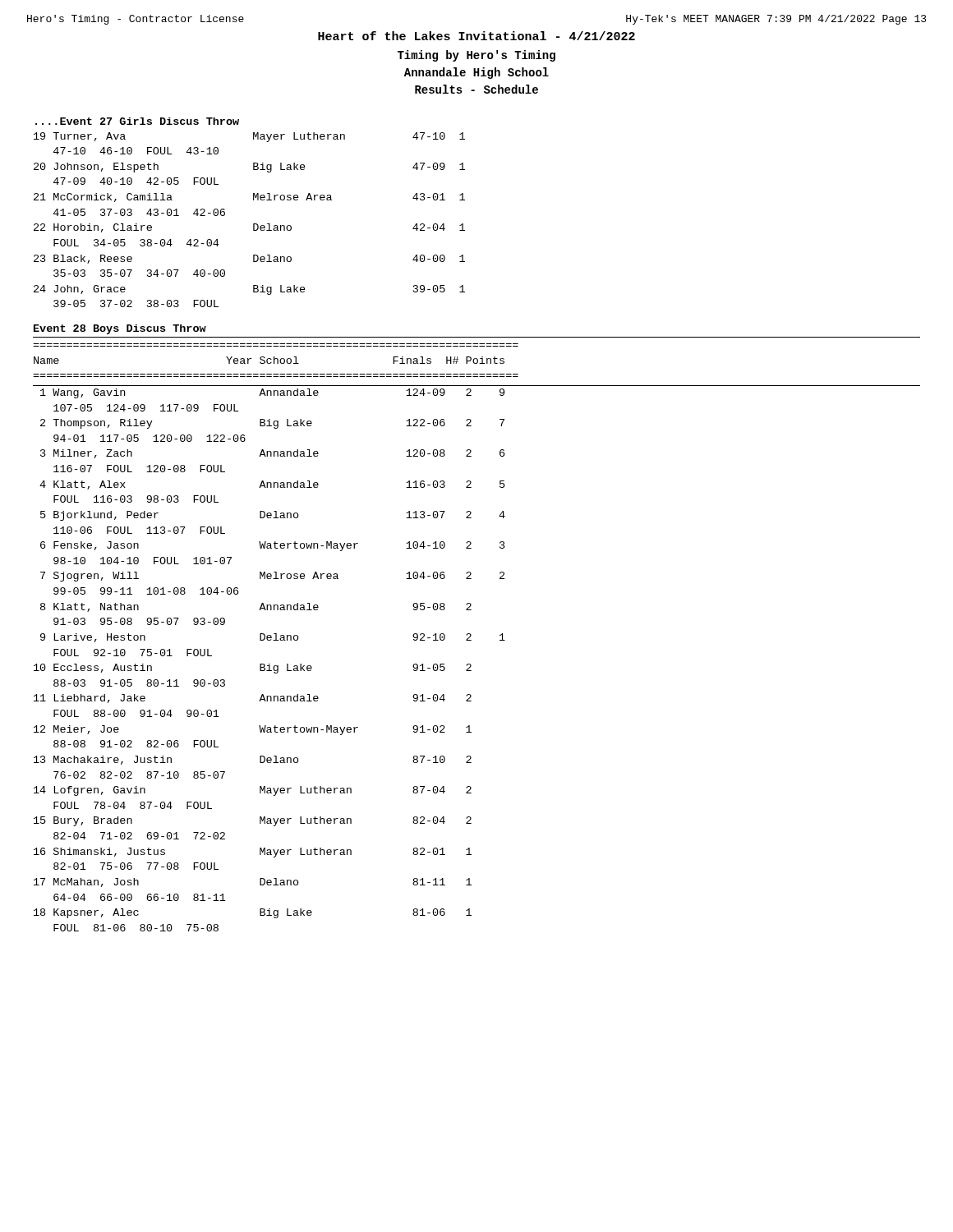The height and width of the screenshot is (1232, 953).
Task: Navigate to the passage starting "Event 28 Boys Discus Throw"
Action: pos(119,329)
